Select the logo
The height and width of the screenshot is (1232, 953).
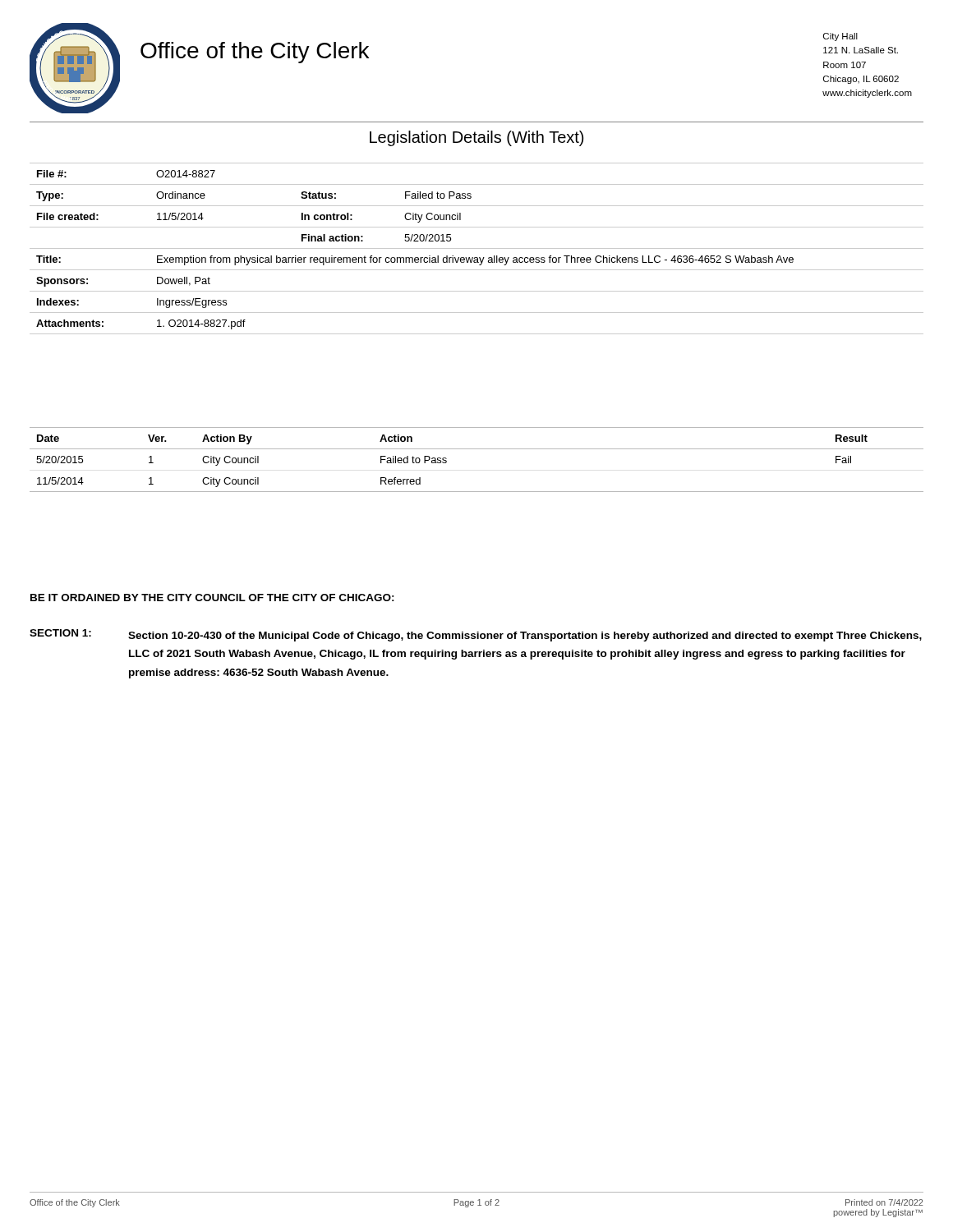(75, 68)
